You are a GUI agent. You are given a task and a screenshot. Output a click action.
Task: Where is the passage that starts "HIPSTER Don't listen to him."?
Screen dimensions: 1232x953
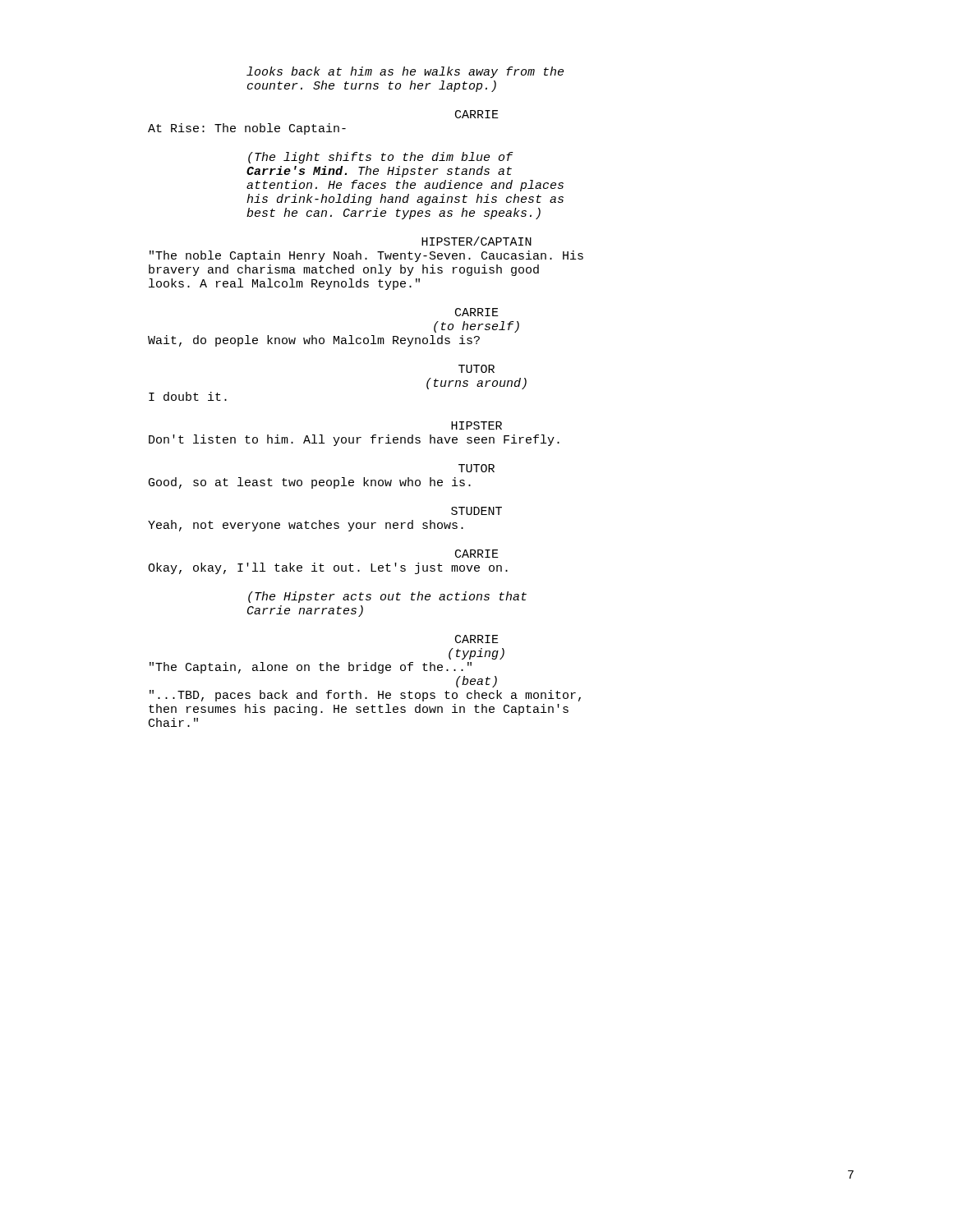point(476,434)
